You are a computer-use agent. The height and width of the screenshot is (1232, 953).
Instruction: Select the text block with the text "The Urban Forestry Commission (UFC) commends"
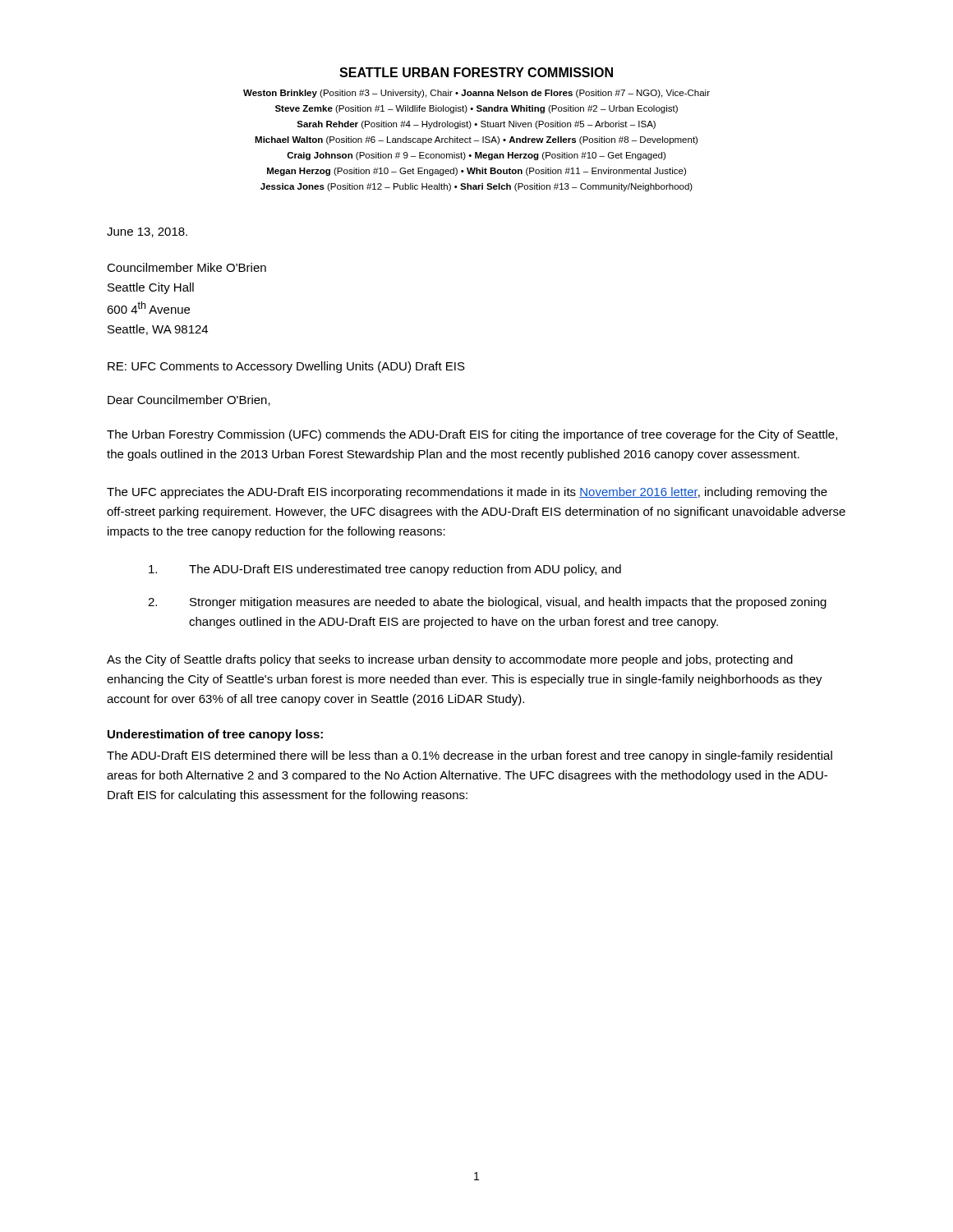[473, 444]
